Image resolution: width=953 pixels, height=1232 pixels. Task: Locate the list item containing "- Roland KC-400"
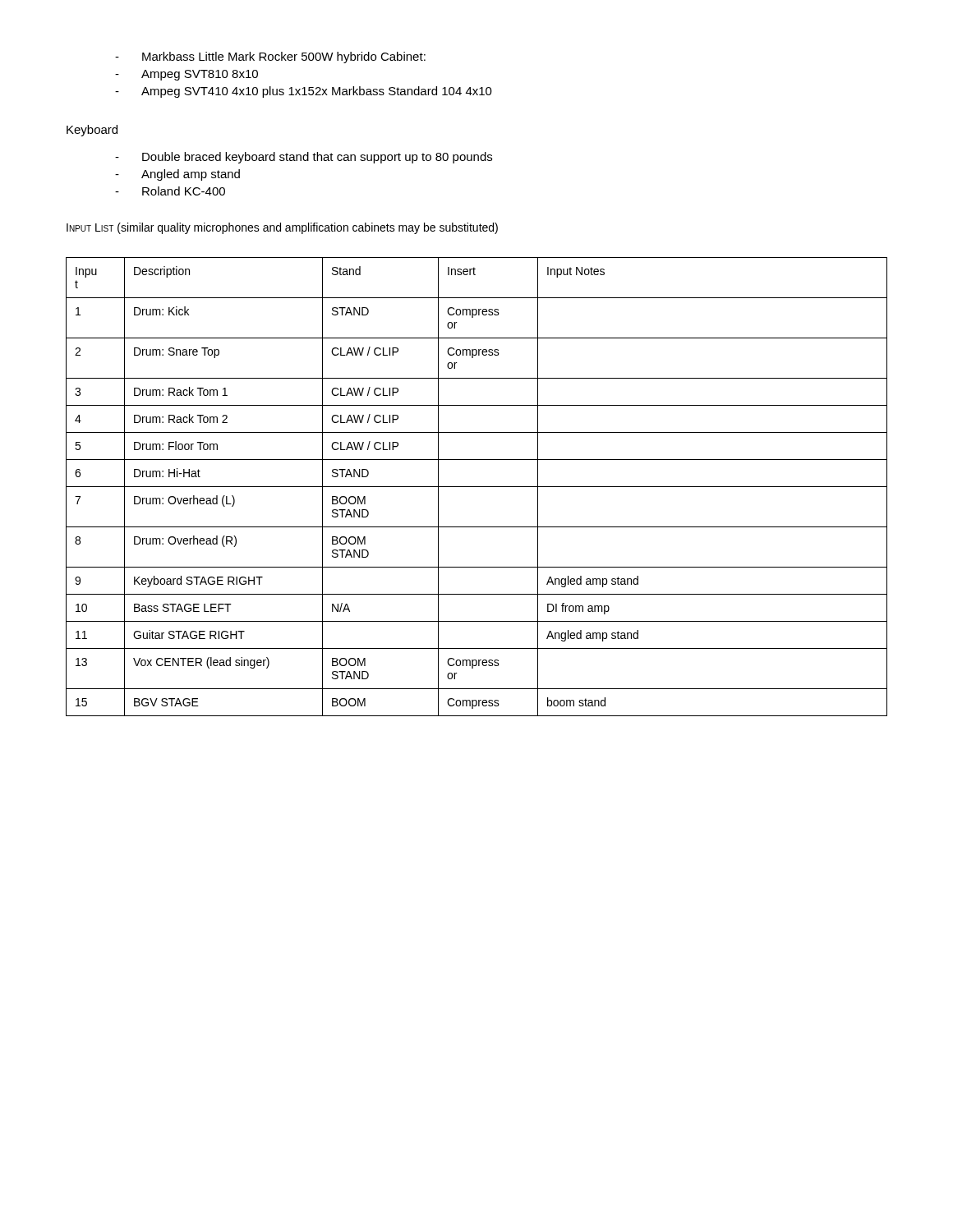(170, 191)
